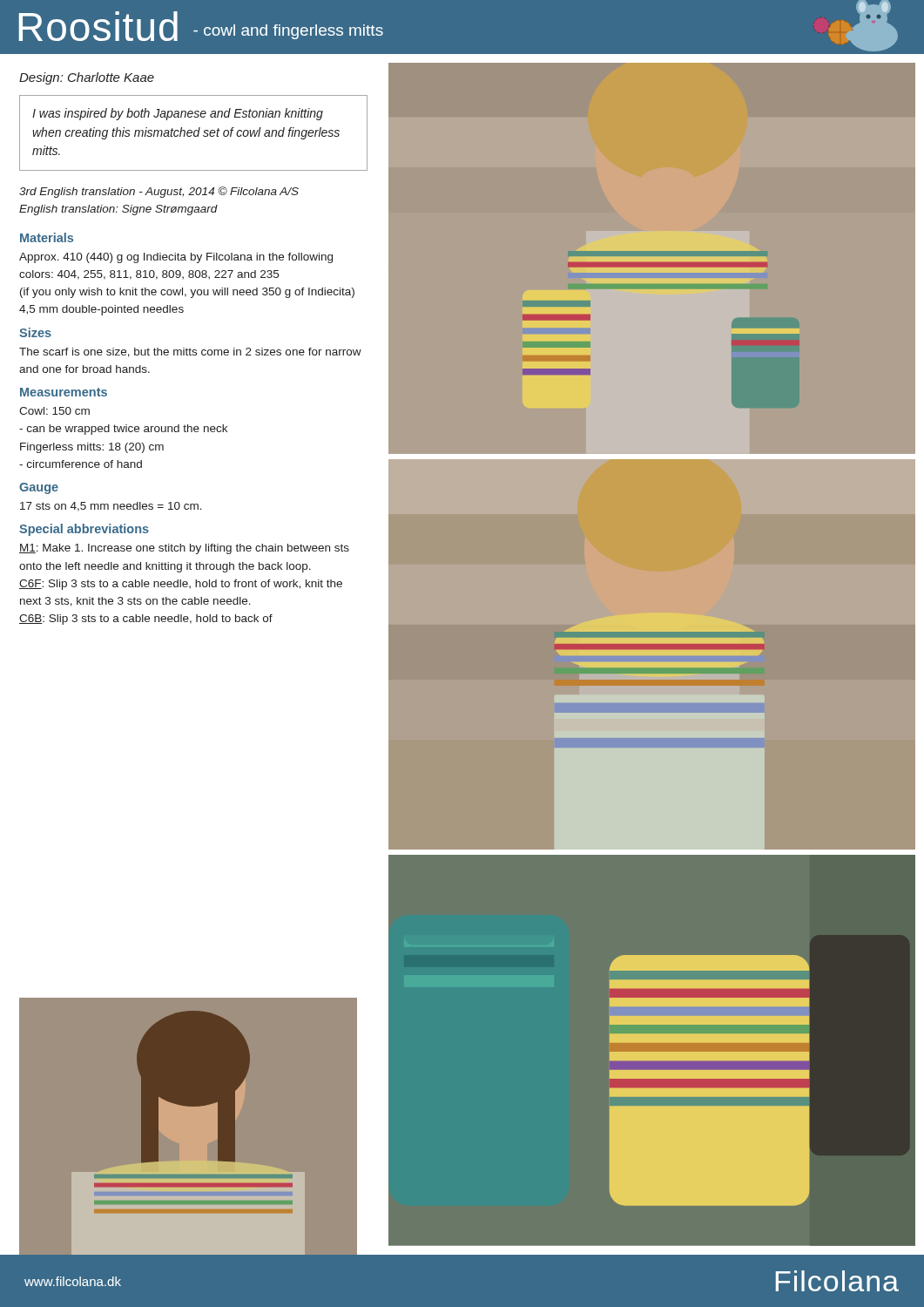924x1307 pixels.
Task: Click on the region starting "3rd English translation - August, 2014 ©"
Action: pyautogui.click(x=159, y=200)
